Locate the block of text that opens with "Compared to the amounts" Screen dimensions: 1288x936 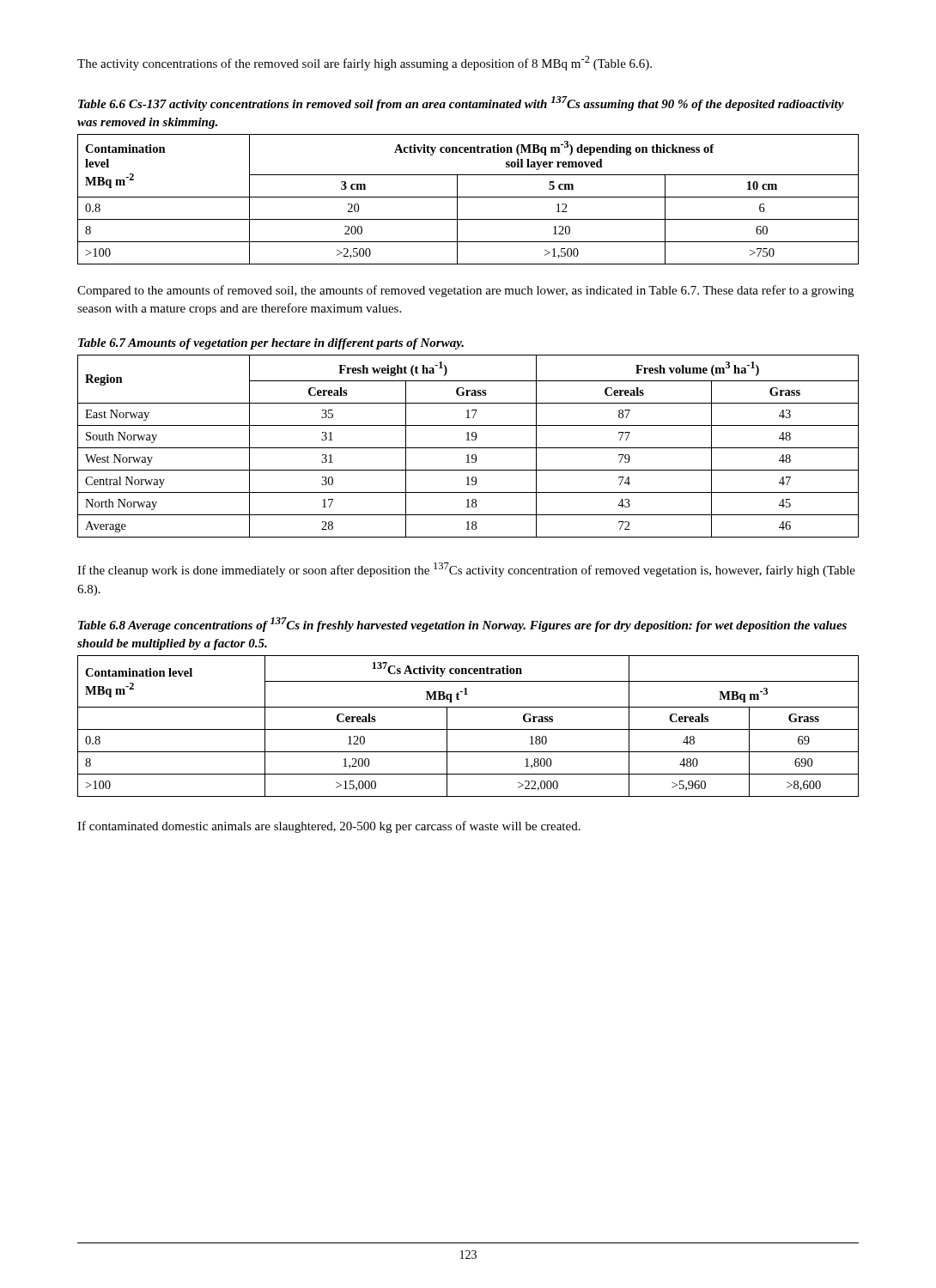coord(468,300)
